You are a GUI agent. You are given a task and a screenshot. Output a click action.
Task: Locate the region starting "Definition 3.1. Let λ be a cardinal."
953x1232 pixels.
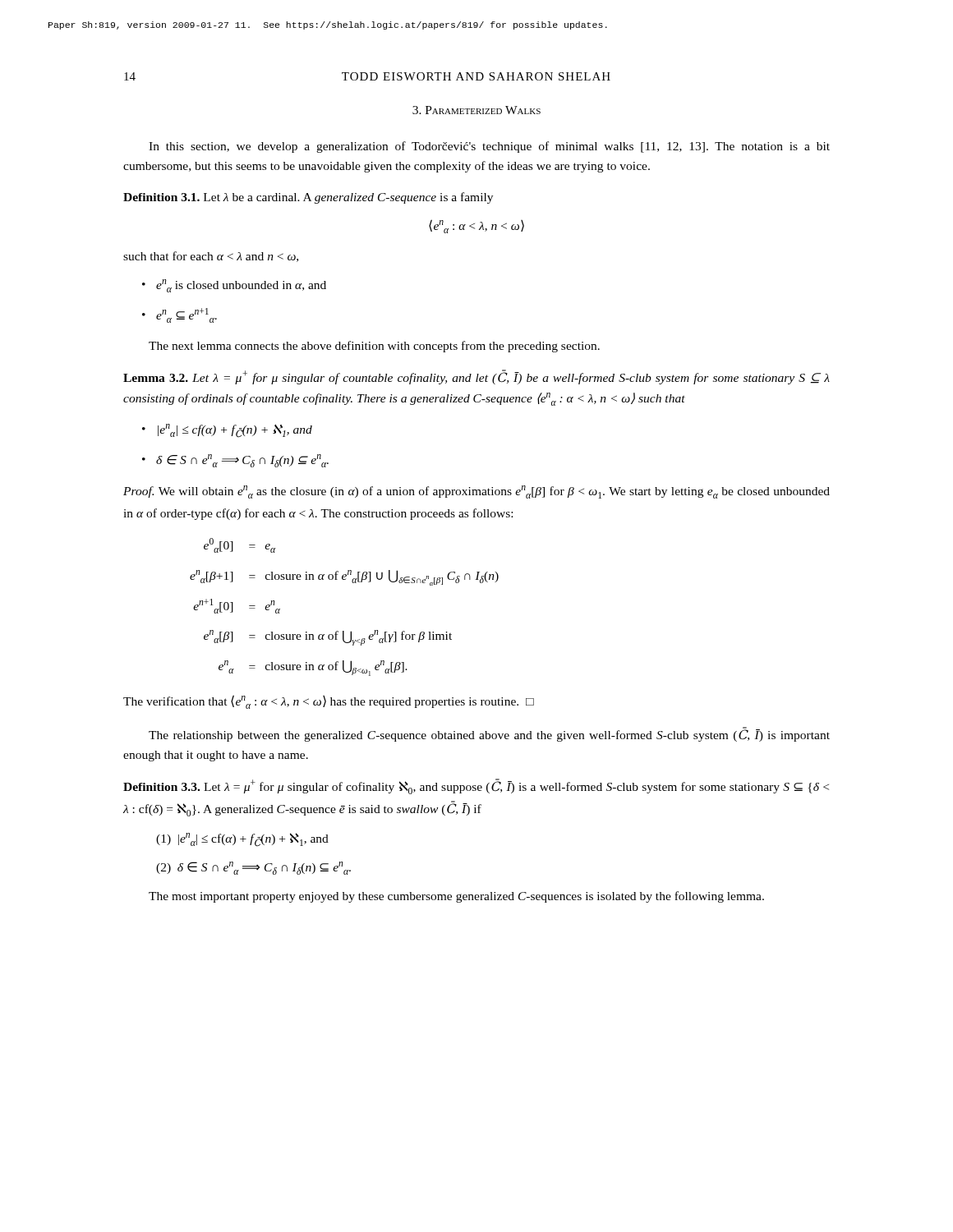point(308,197)
